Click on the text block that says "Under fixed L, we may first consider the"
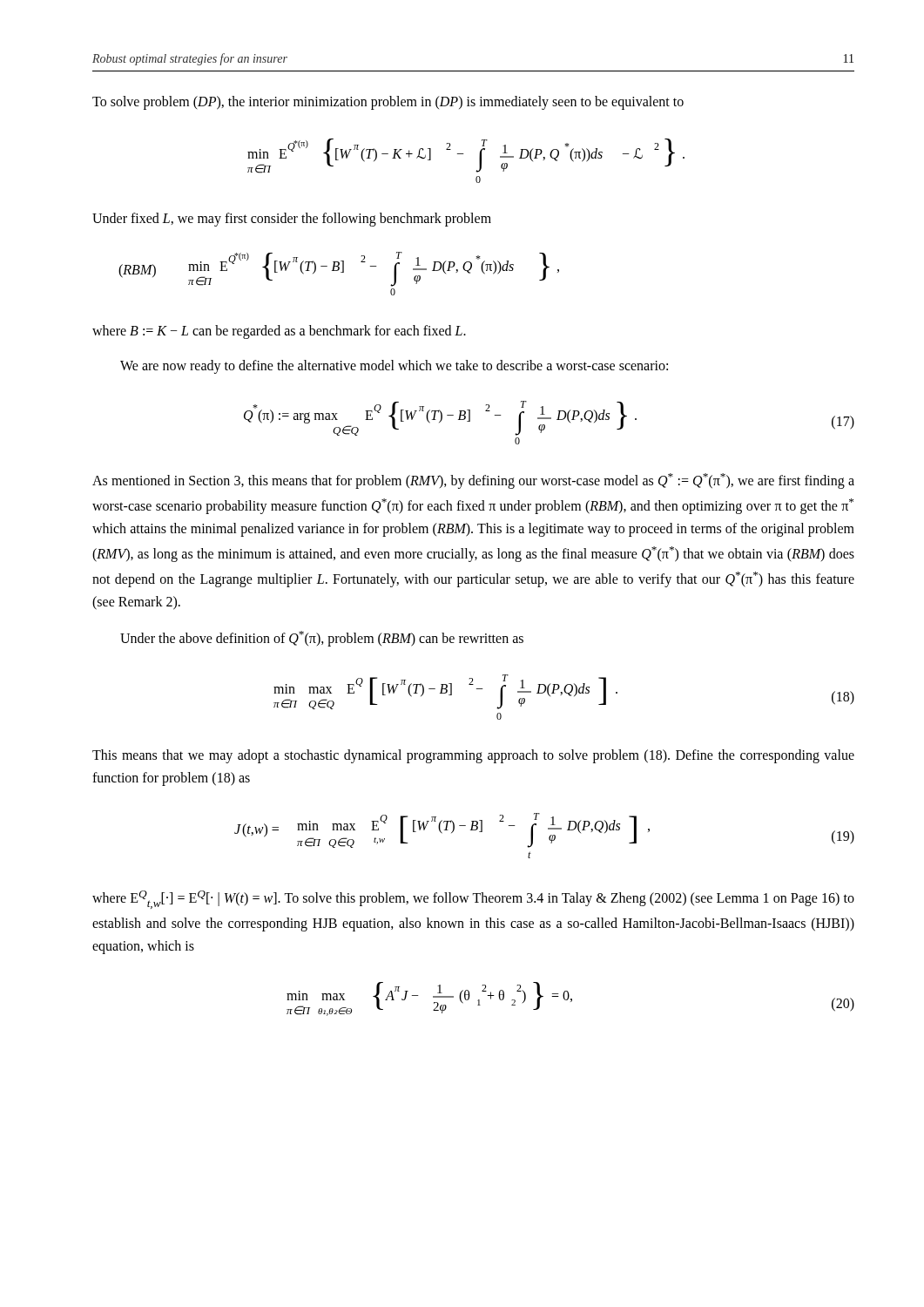Viewport: 924px width, 1307px height. [x=292, y=218]
